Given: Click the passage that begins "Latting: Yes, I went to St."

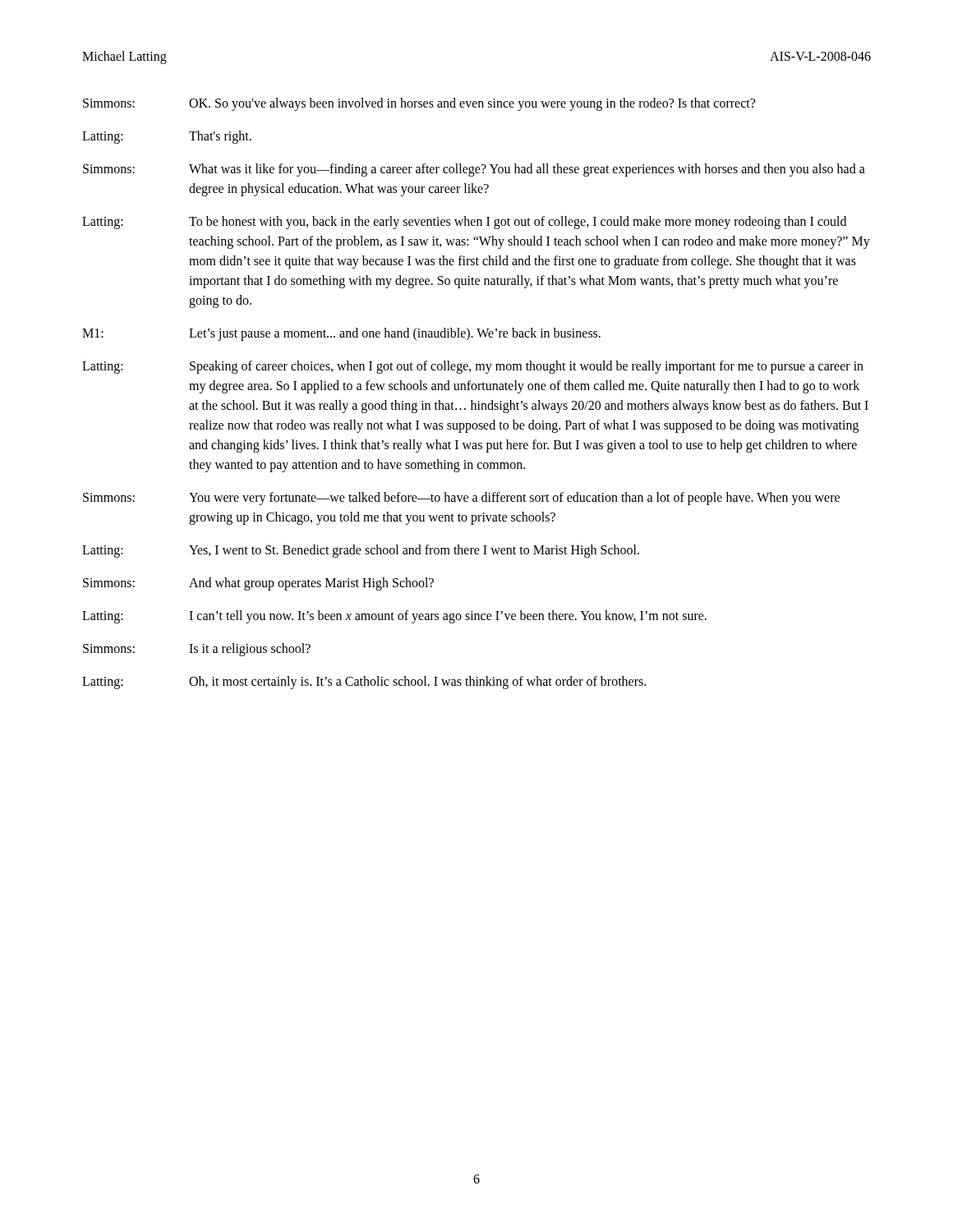Looking at the screenshot, I should point(476,550).
